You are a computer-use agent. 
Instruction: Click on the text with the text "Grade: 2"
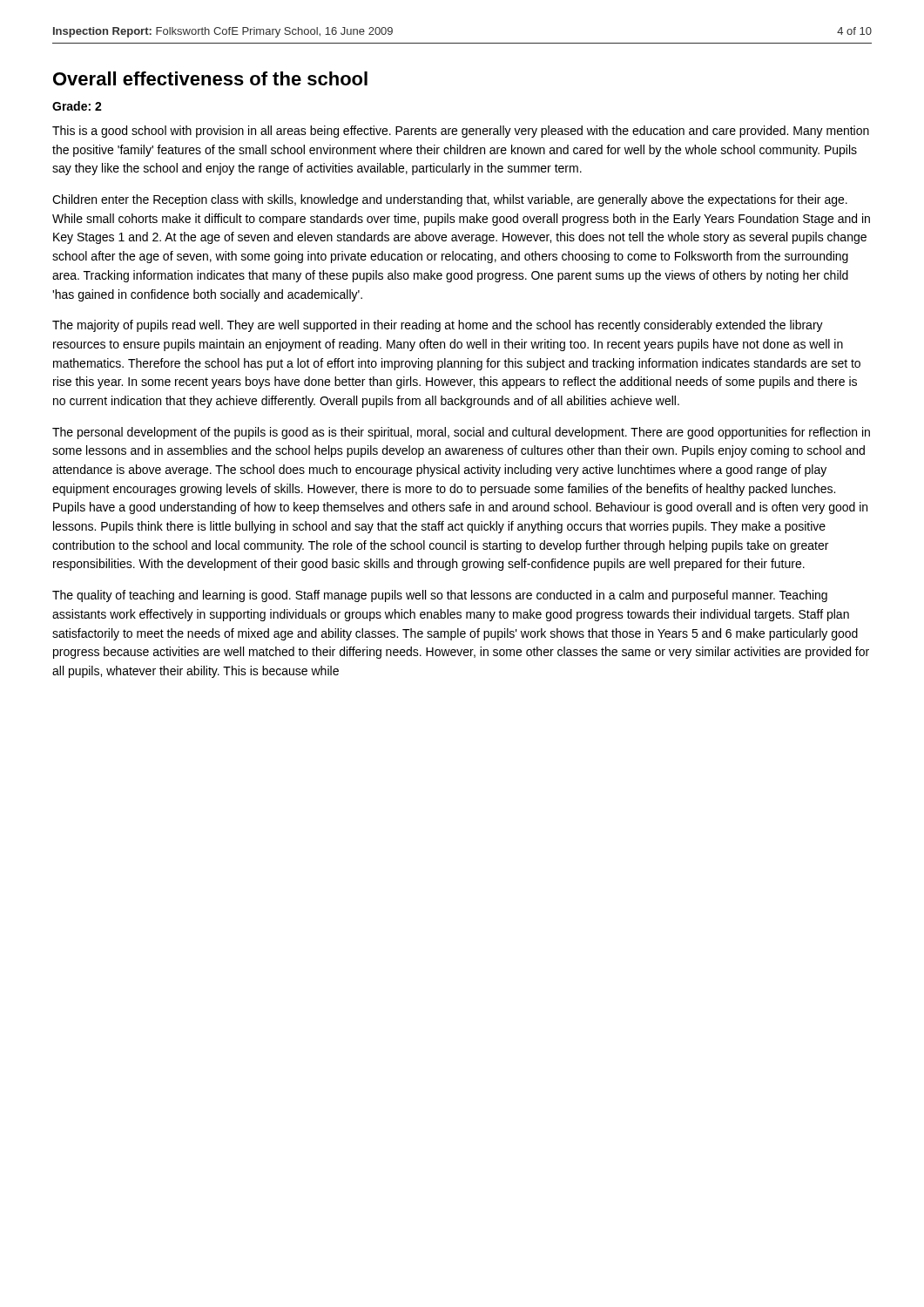click(77, 106)
